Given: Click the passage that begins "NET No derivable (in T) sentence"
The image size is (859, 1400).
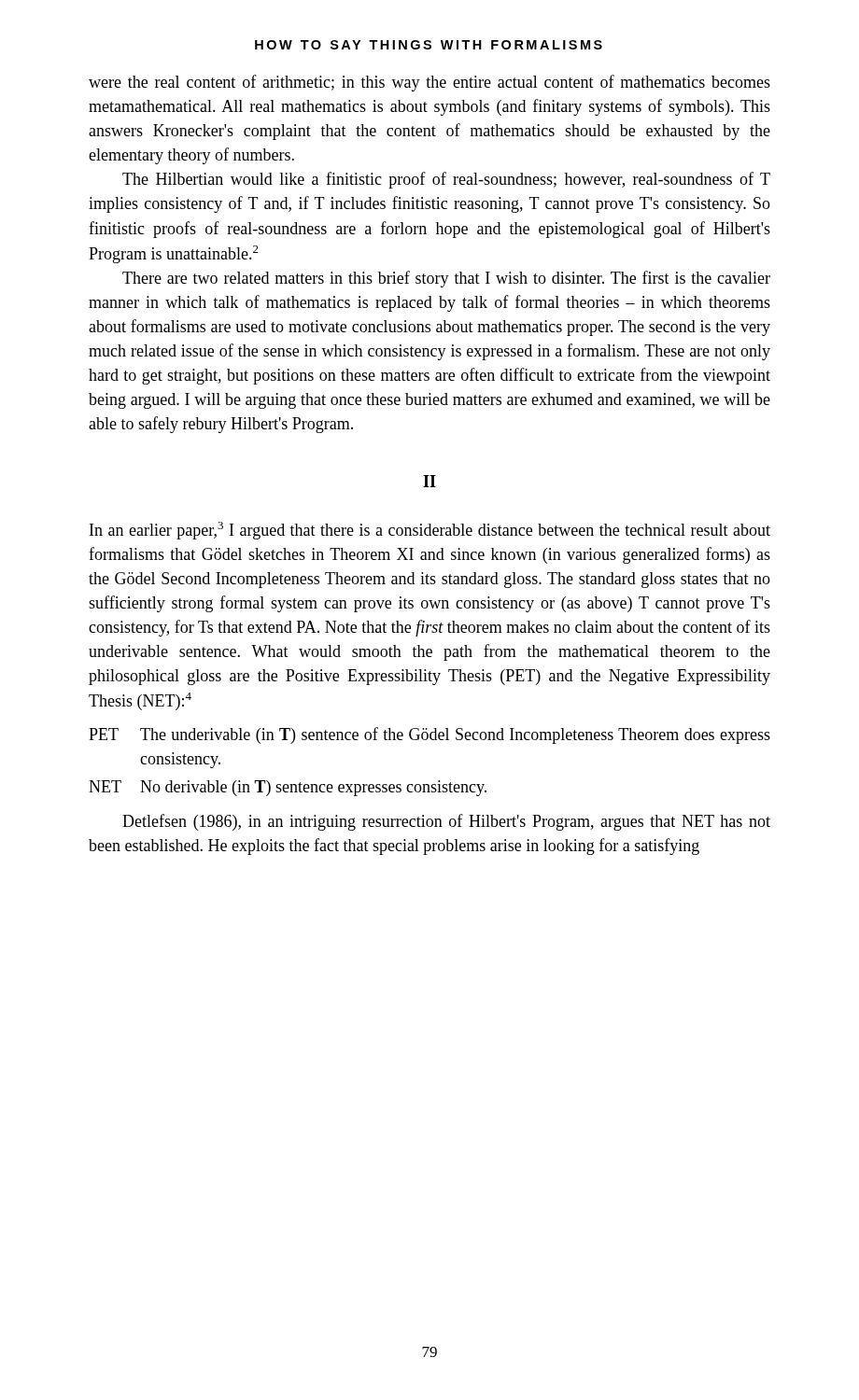Looking at the screenshot, I should (x=430, y=787).
